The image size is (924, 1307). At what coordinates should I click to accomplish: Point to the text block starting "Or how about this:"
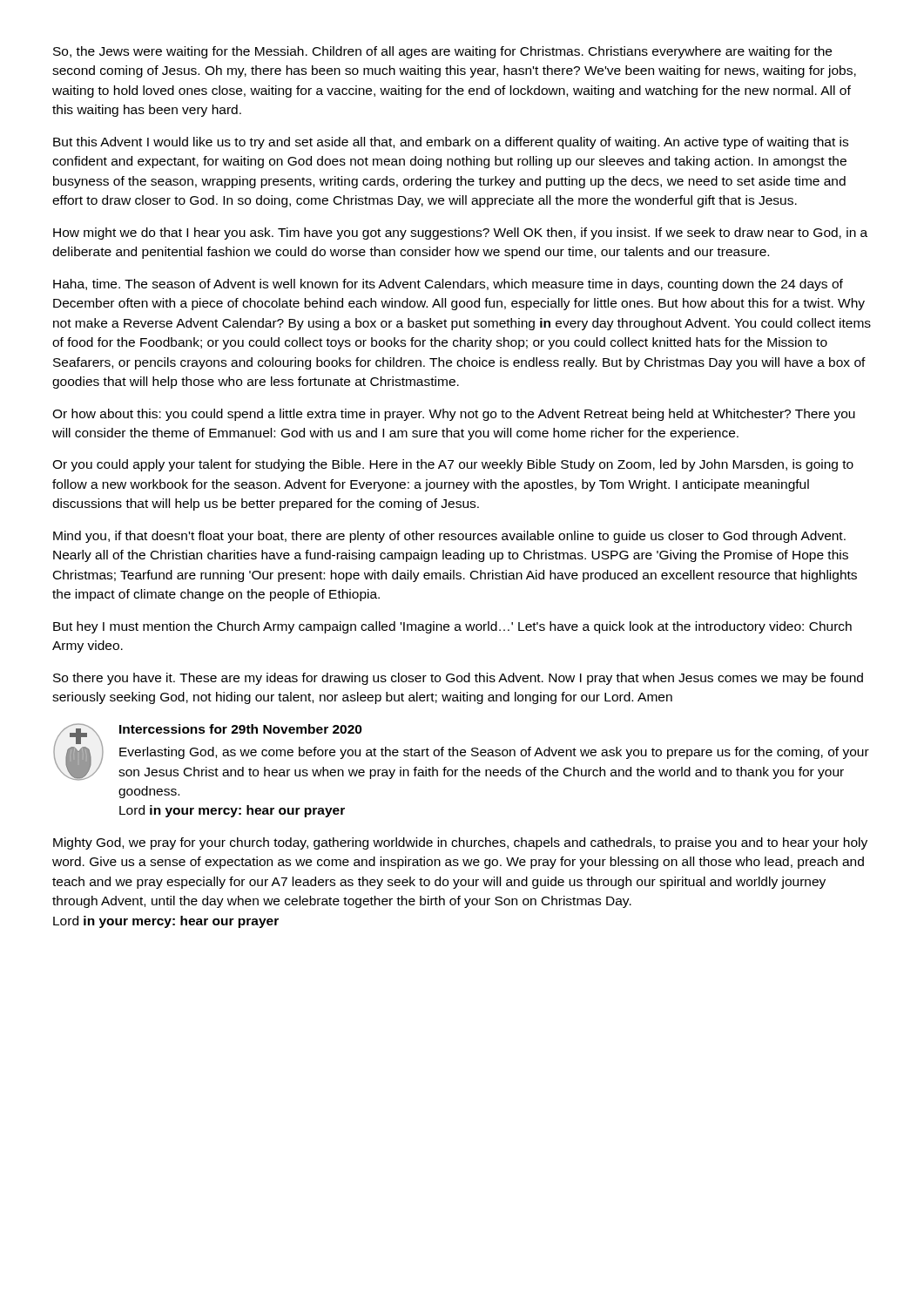454,423
